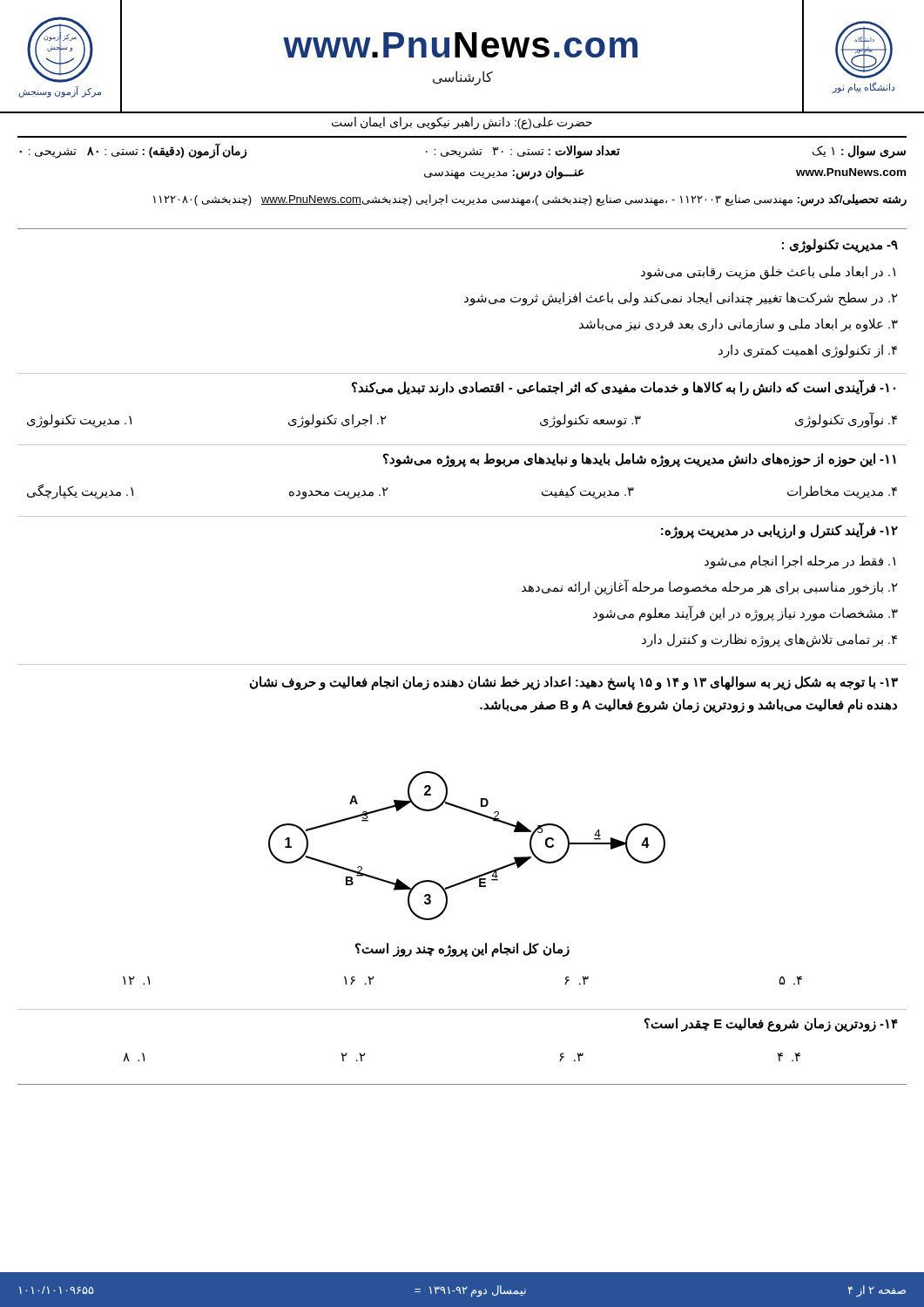This screenshot has width=924, height=1307.
Task: Find the list item that says "۳. مشخصات مورد نیاز پروژه در این"
Action: 745,613
